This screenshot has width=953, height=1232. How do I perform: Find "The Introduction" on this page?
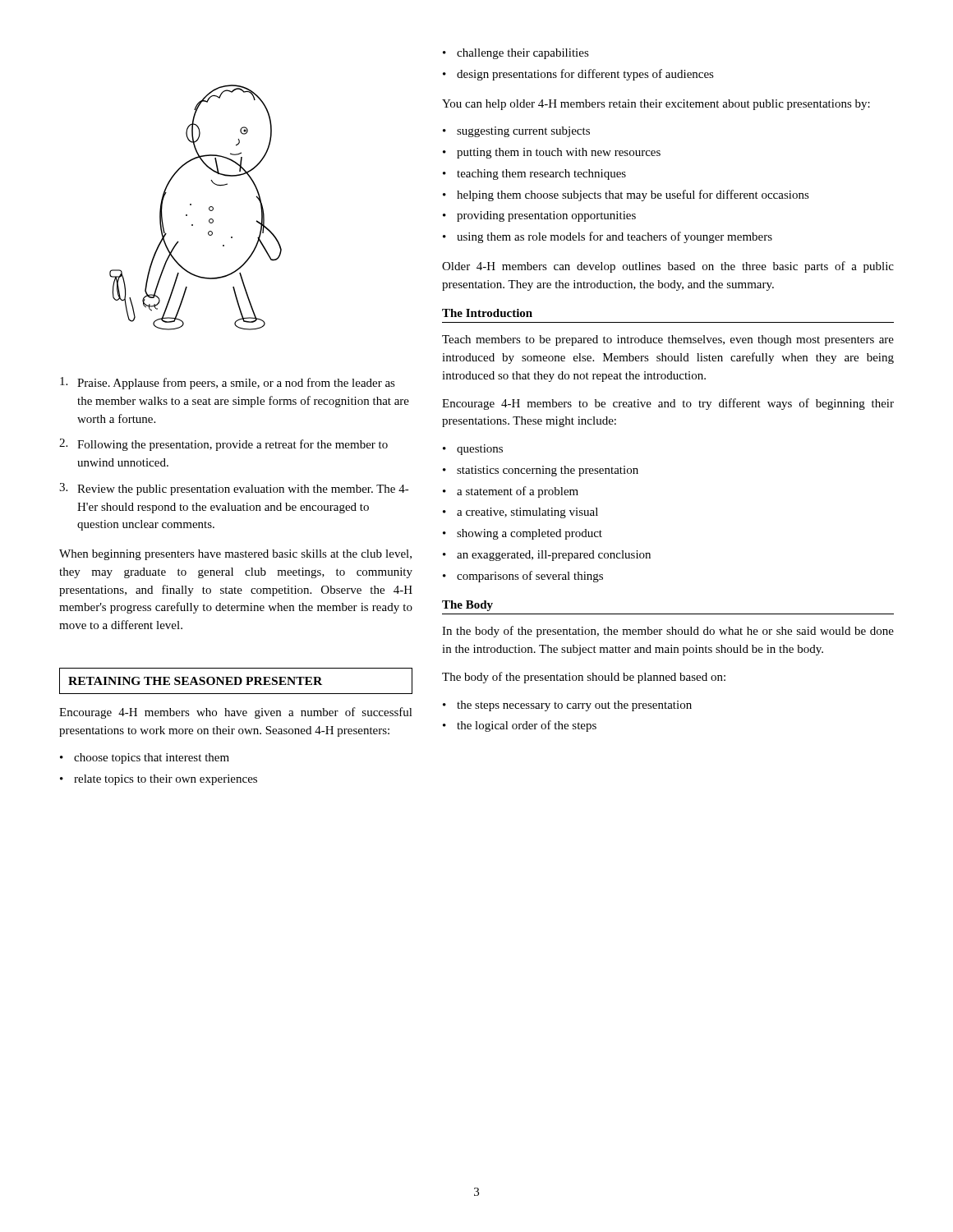pos(487,313)
